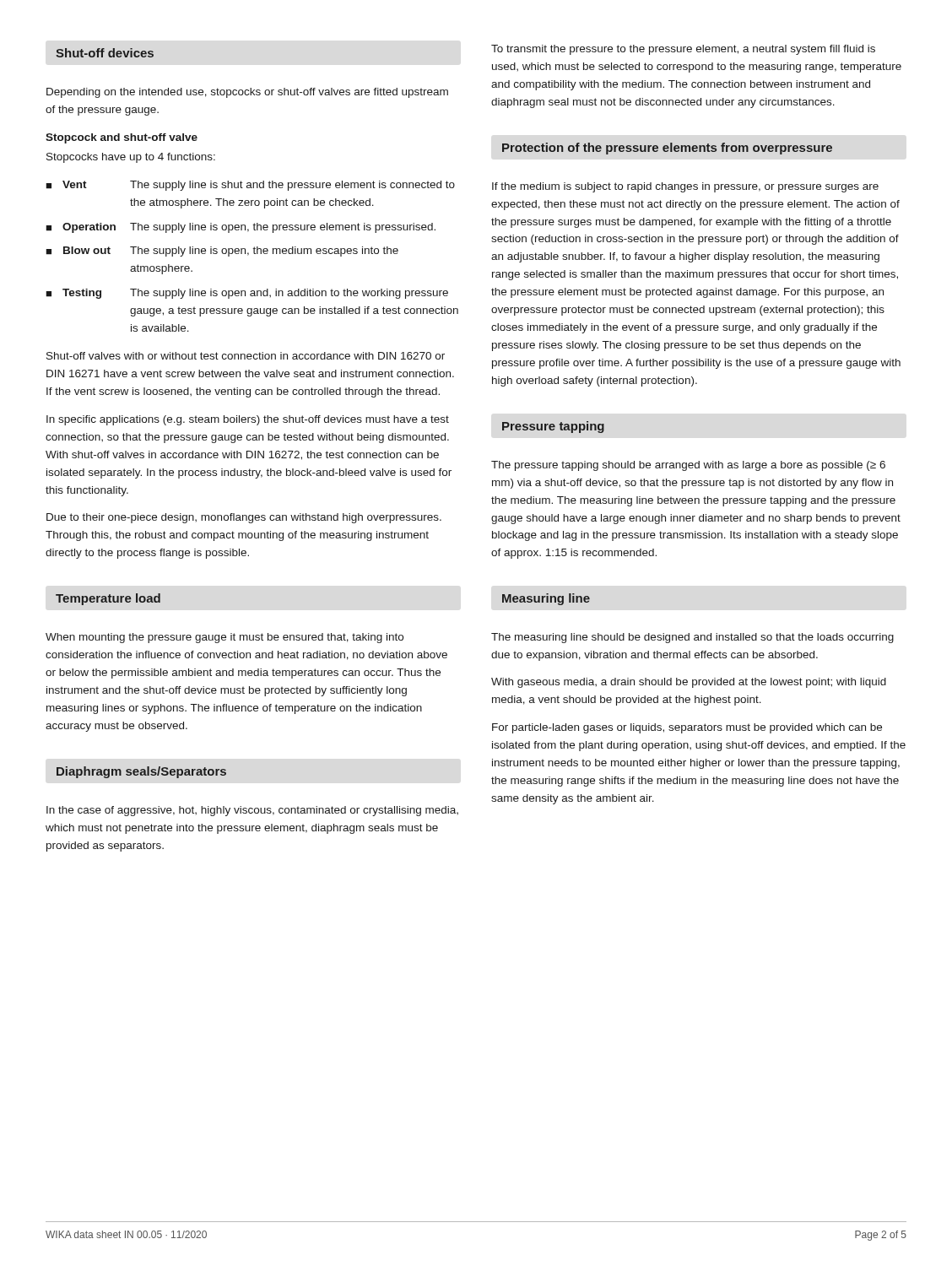The height and width of the screenshot is (1266, 952).
Task: Point to the block beginning "The pressure tapping"
Action: (699, 509)
